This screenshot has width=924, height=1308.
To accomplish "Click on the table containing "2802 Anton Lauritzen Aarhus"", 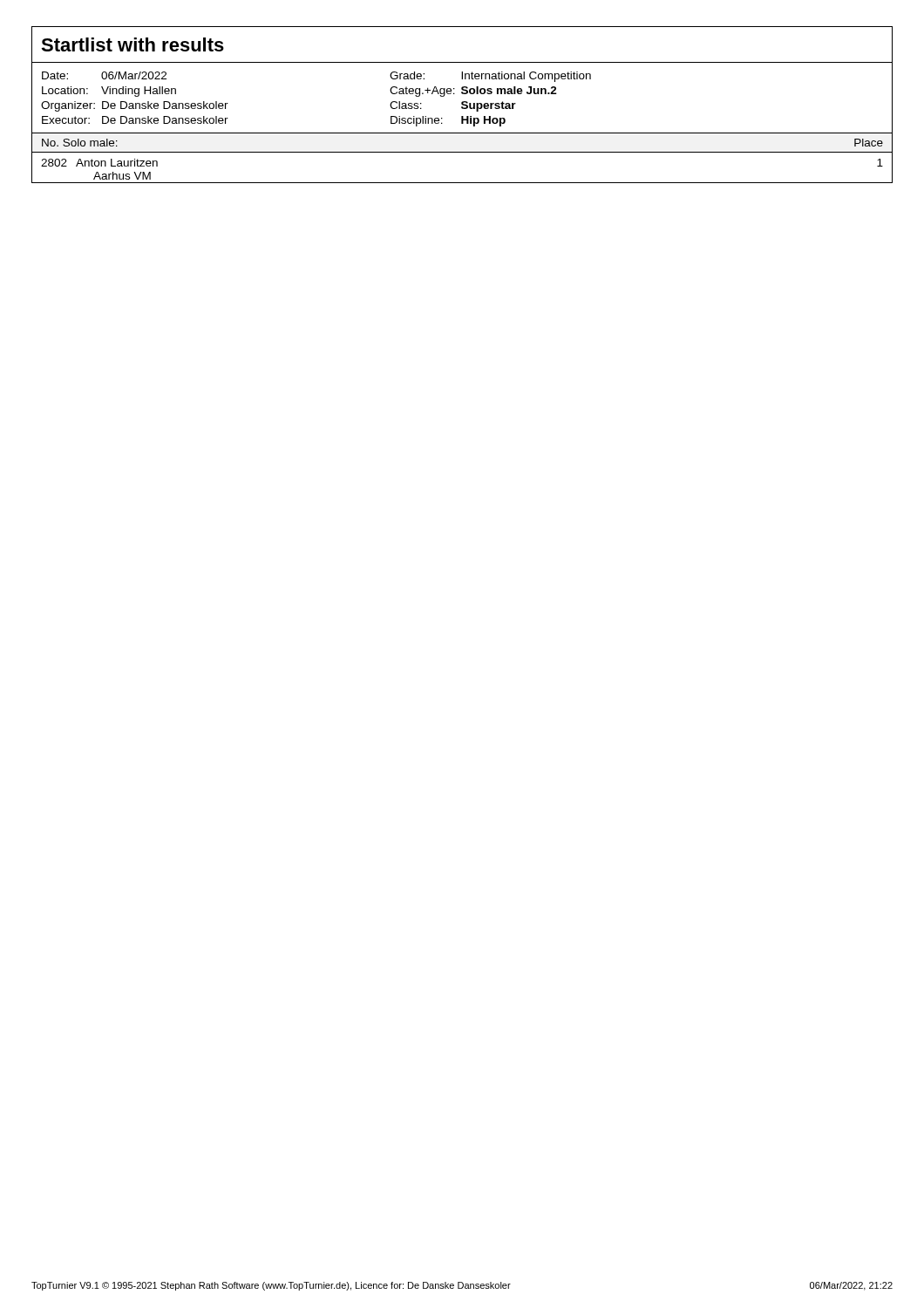I will (462, 167).
